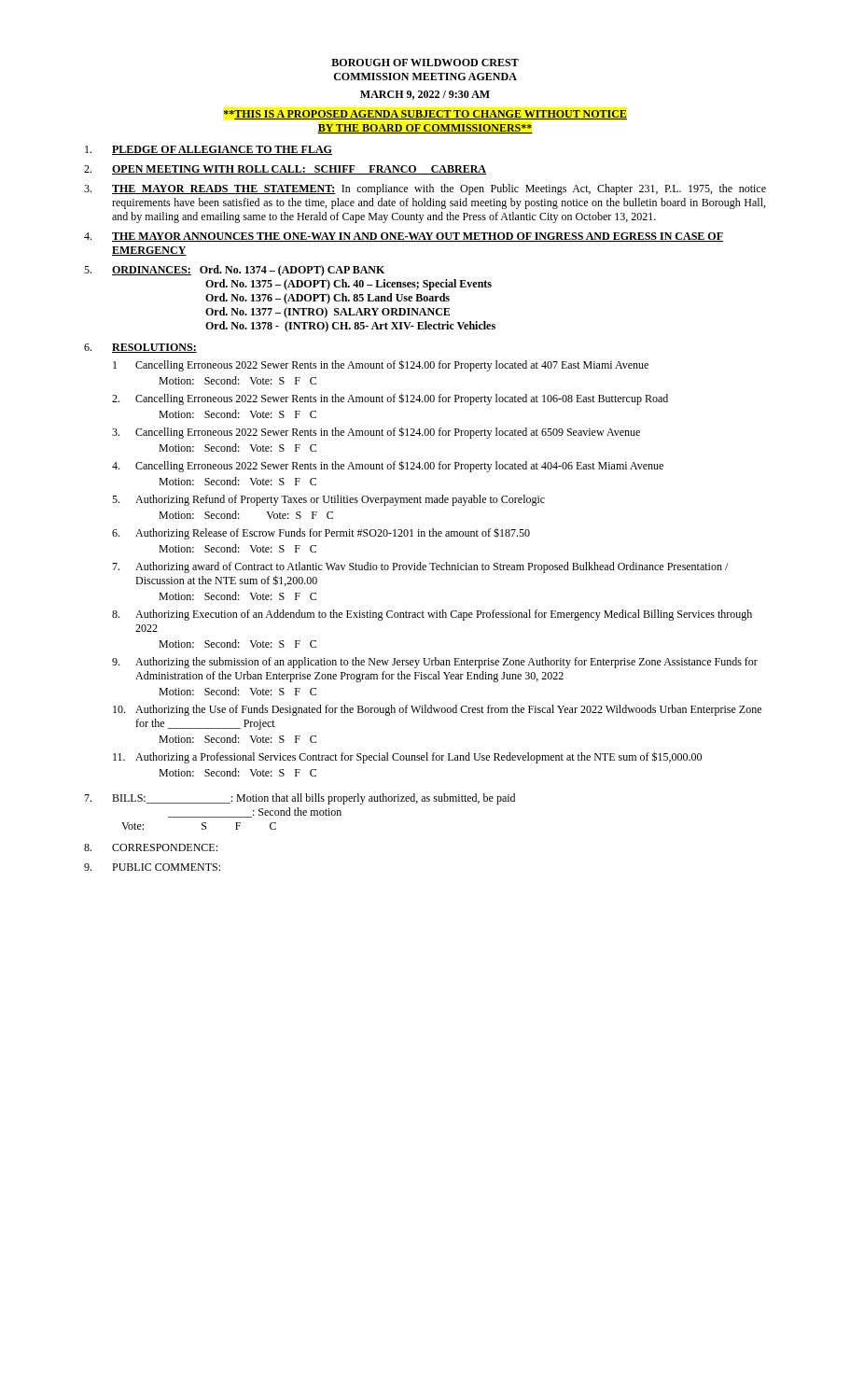Navigate to the region starting "5. ORDINANCES: Ord. No. 1374 –"

tap(290, 298)
